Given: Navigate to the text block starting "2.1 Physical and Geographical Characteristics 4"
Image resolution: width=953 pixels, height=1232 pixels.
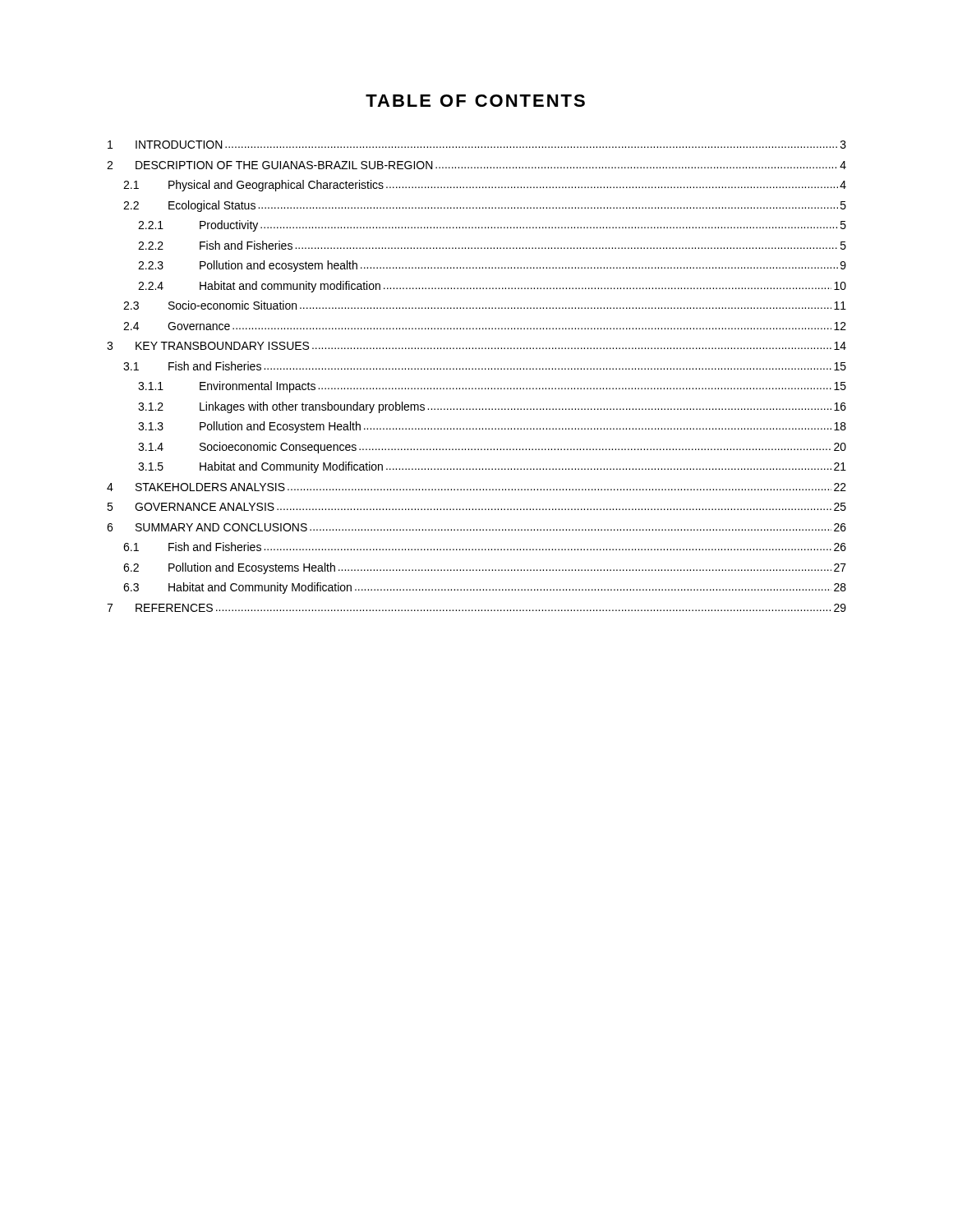Looking at the screenshot, I should [x=476, y=185].
